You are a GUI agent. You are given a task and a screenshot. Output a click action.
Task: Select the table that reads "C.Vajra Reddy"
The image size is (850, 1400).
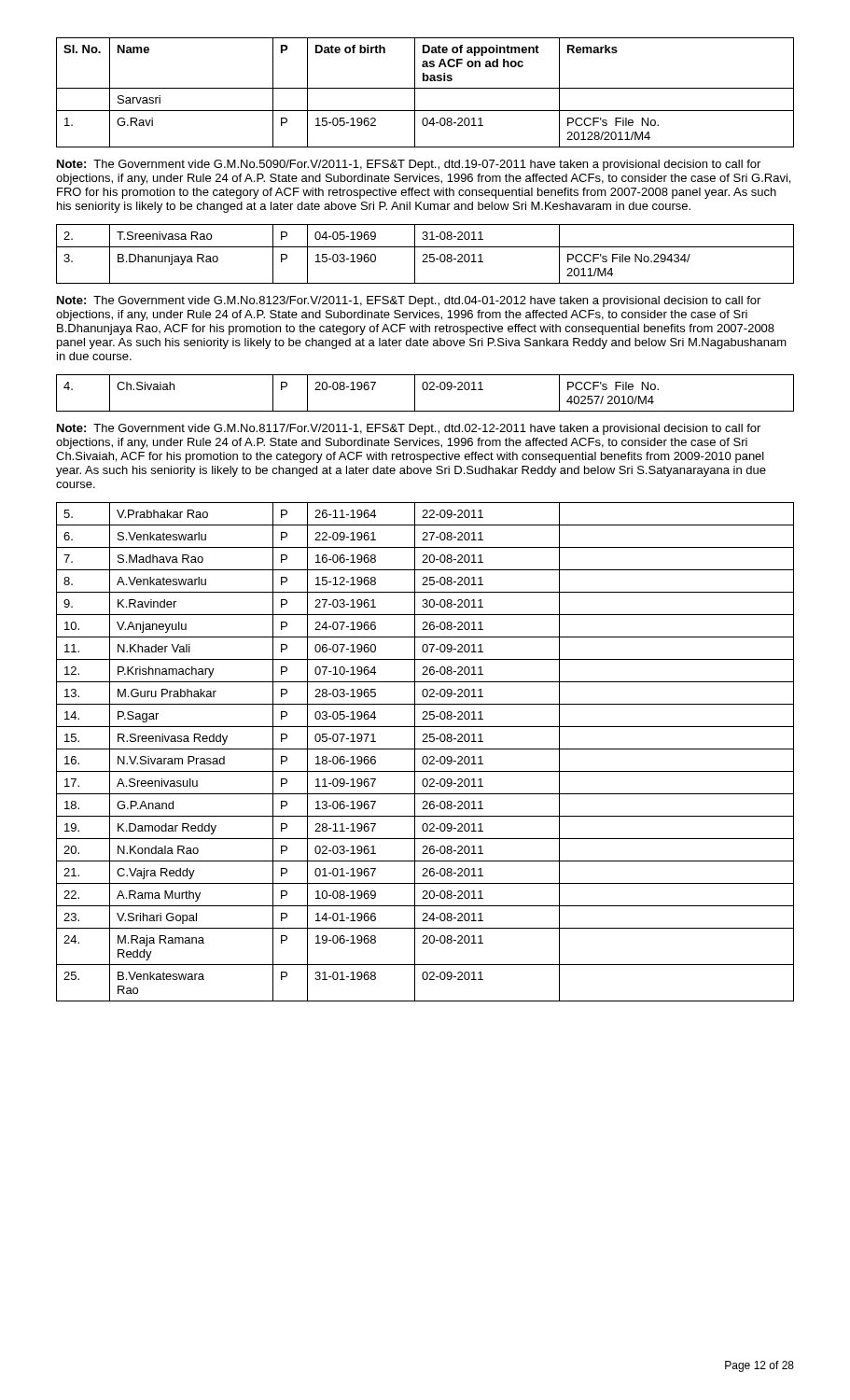[x=425, y=752]
